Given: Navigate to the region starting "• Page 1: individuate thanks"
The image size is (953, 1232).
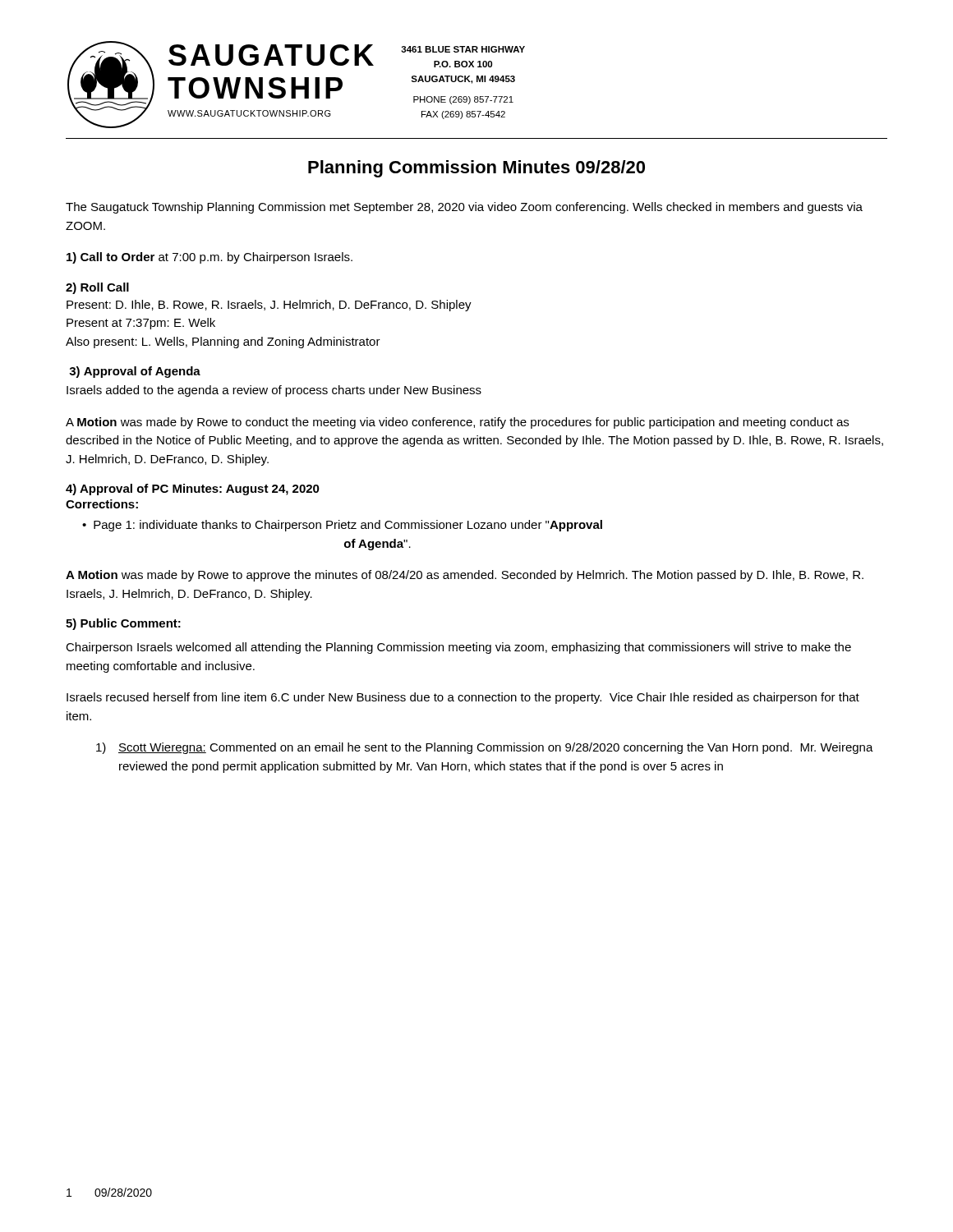Looking at the screenshot, I should point(485,534).
